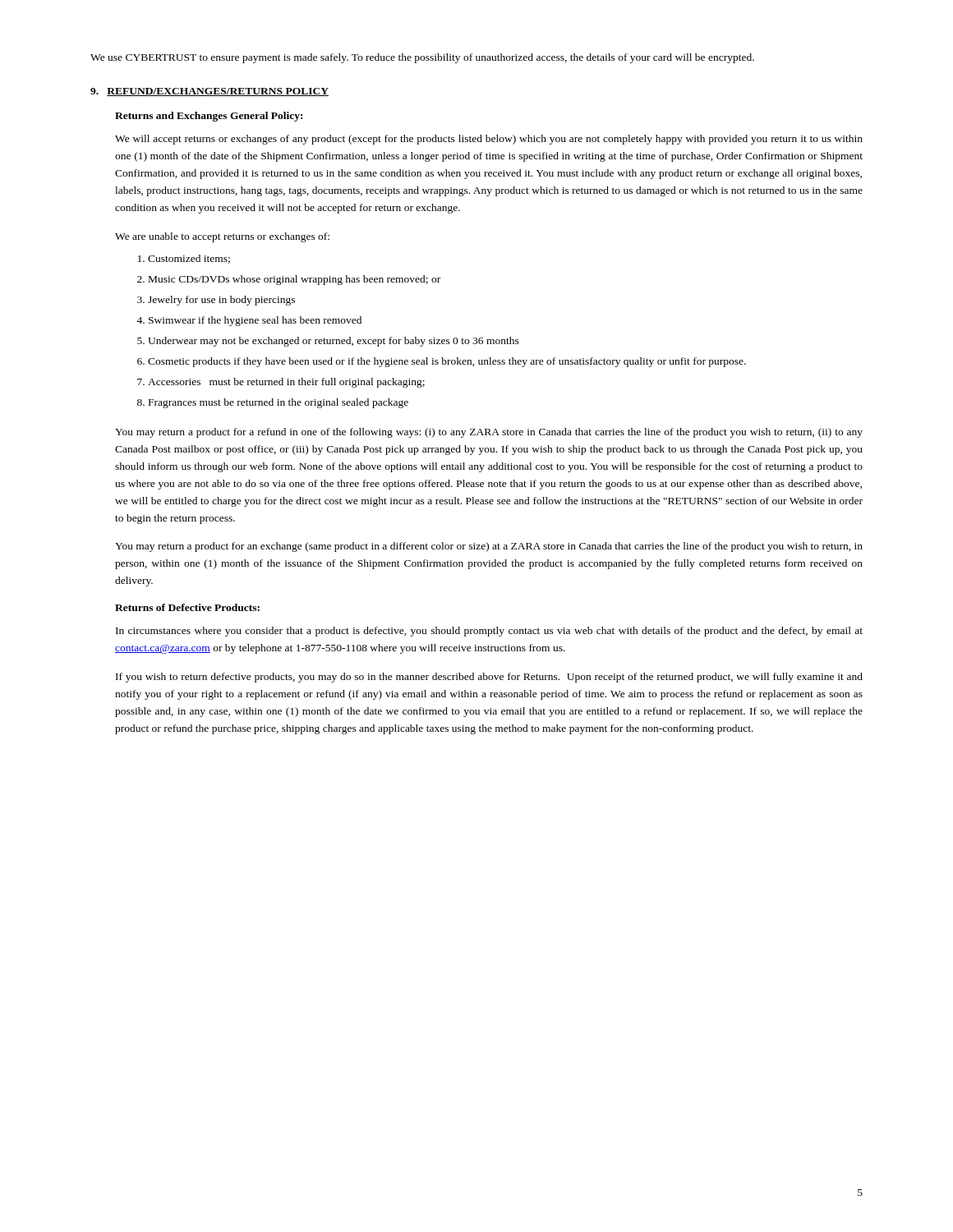Click on the passage starting "If you wish to"

click(x=489, y=702)
